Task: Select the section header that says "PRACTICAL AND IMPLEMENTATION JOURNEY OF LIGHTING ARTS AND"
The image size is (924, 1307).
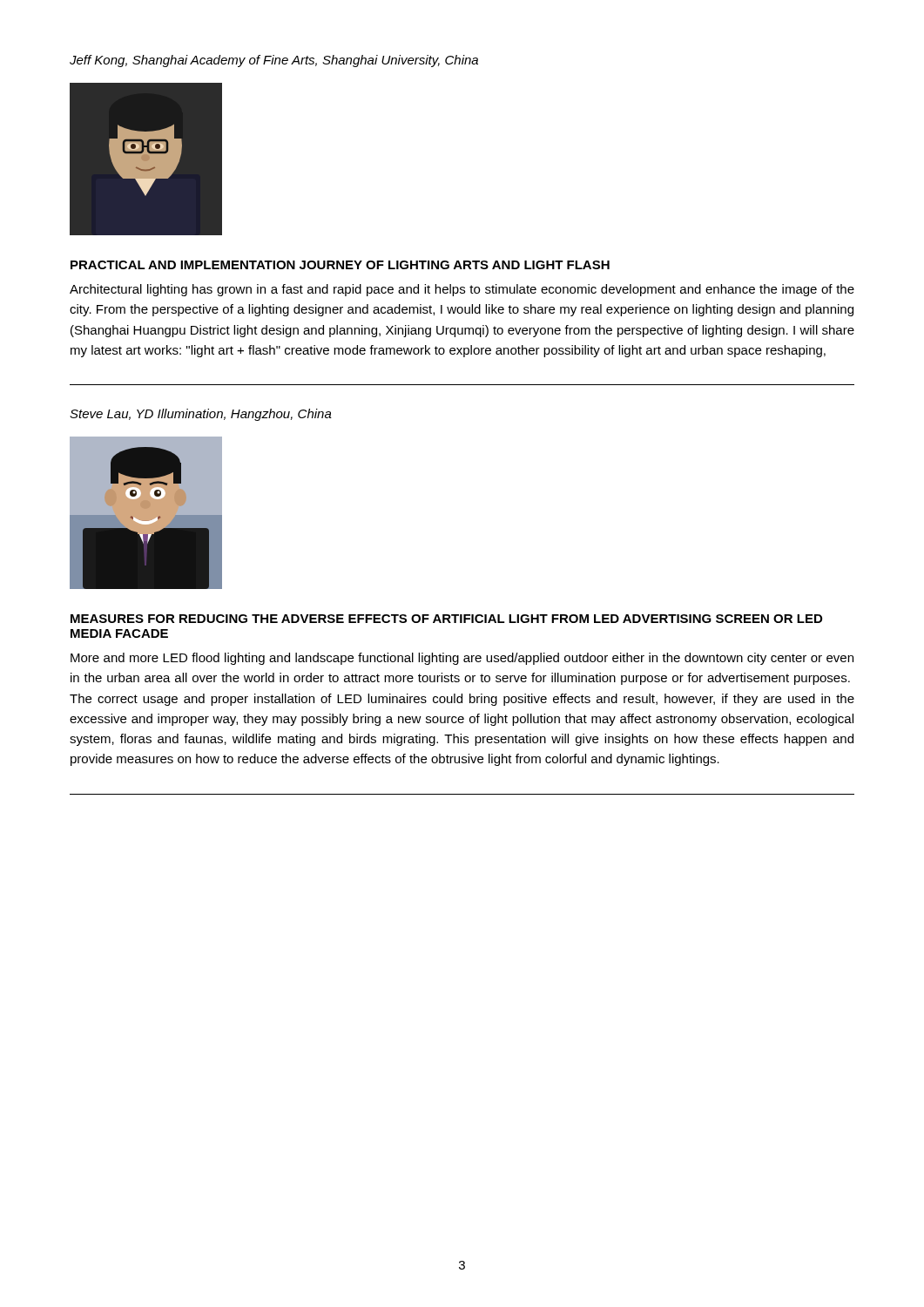Action: click(340, 264)
